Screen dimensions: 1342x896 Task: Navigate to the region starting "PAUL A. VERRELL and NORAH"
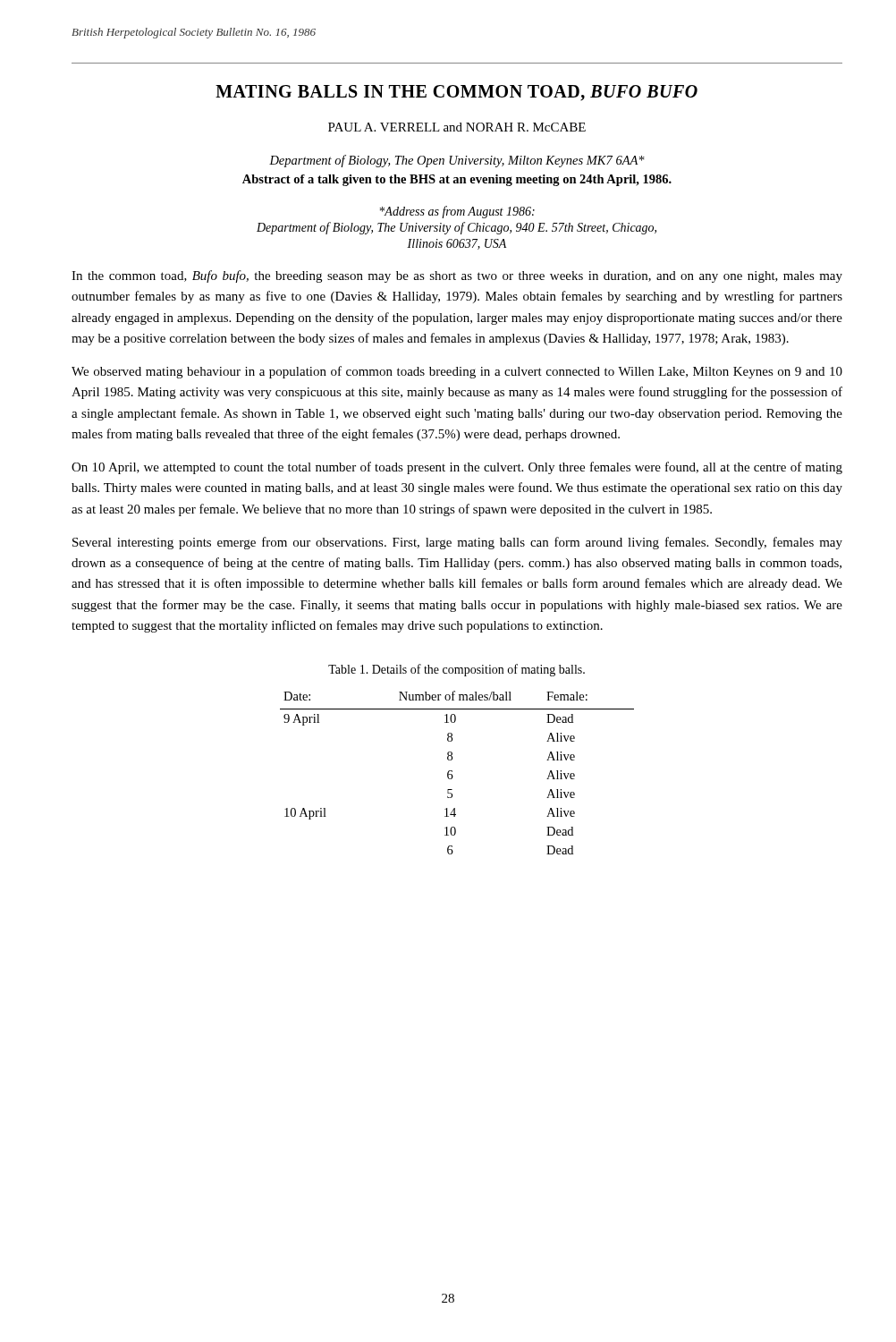(457, 127)
